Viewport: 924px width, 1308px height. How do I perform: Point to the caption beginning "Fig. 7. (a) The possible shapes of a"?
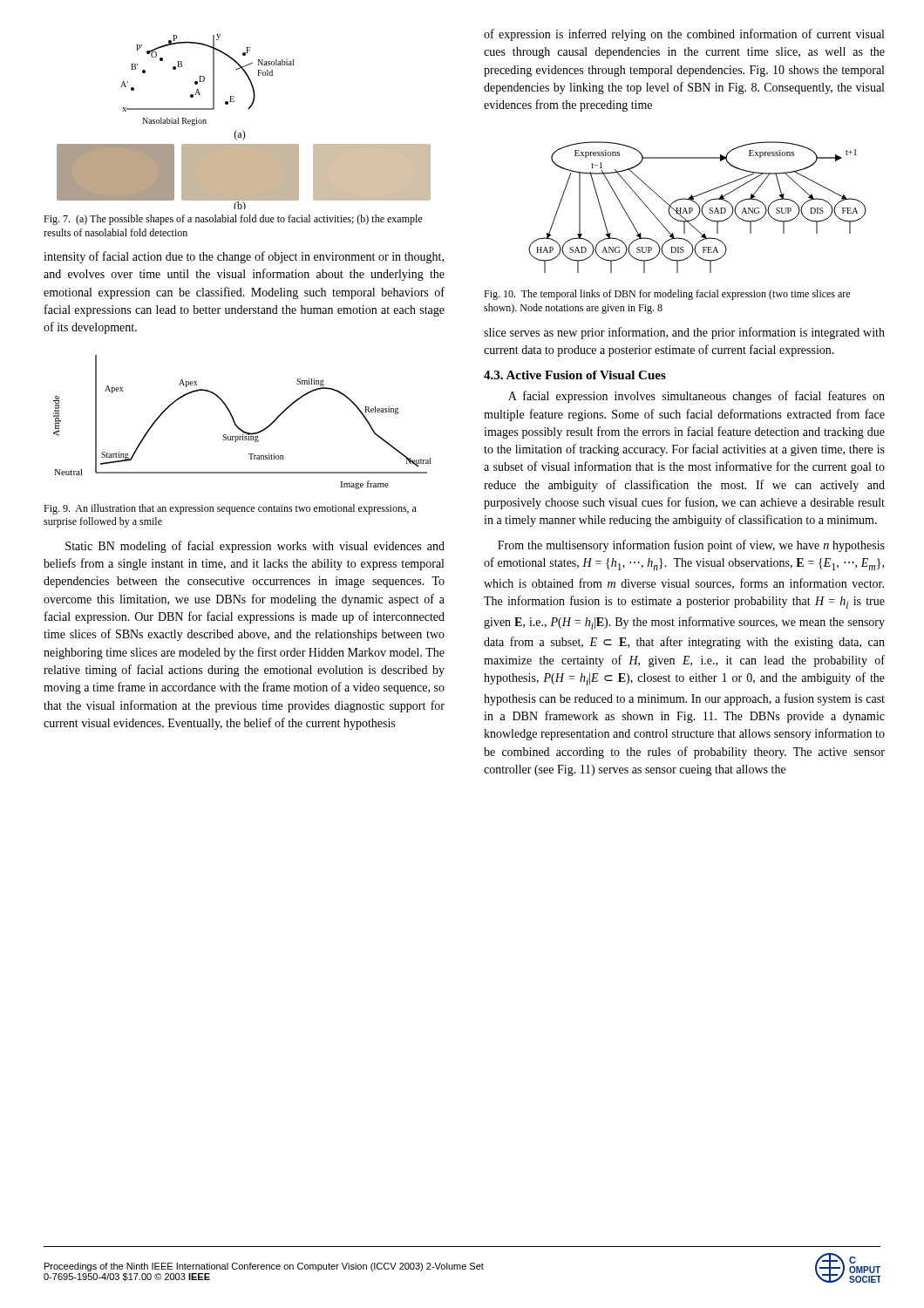pos(233,226)
